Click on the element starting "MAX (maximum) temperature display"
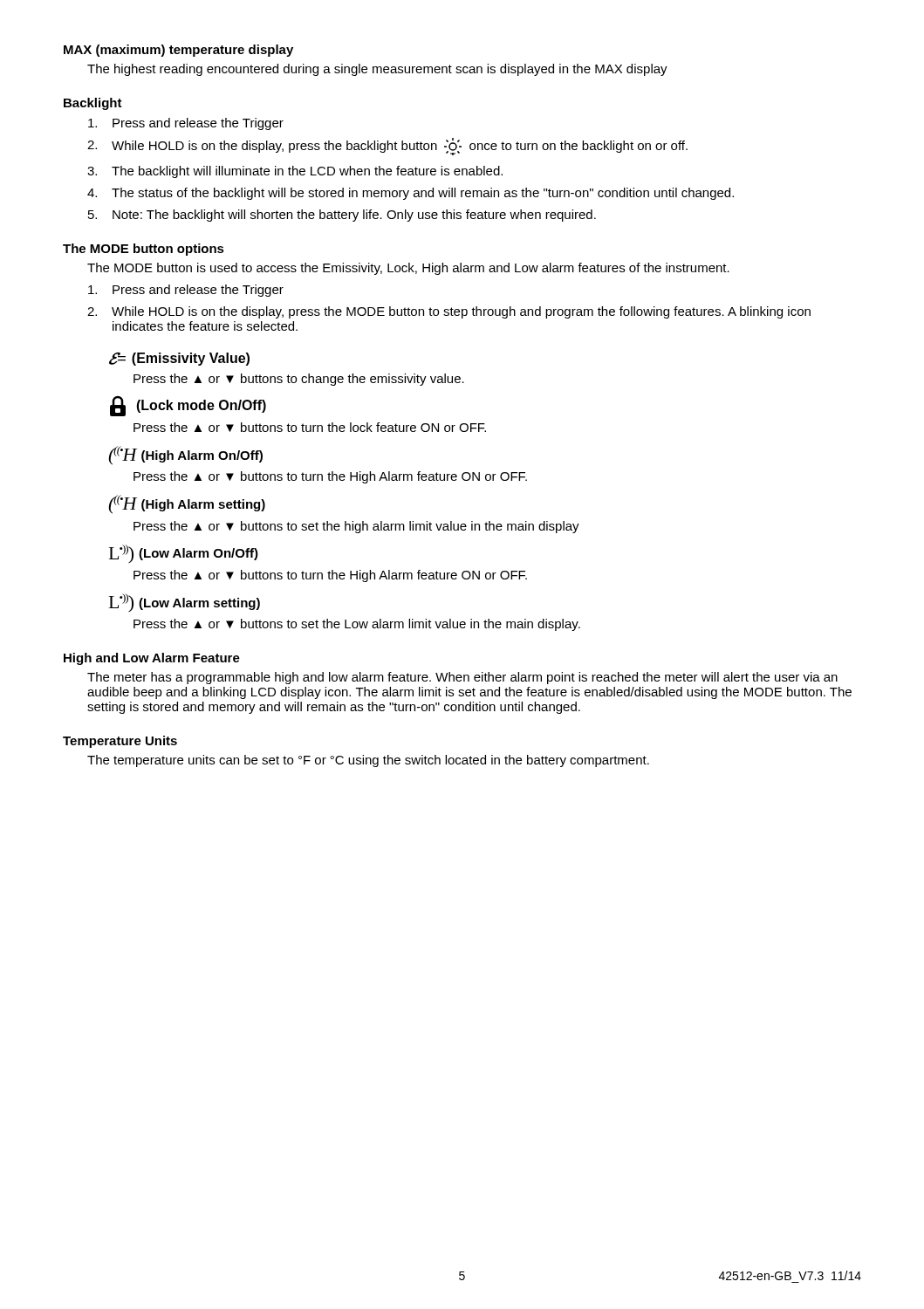 pyautogui.click(x=178, y=49)
